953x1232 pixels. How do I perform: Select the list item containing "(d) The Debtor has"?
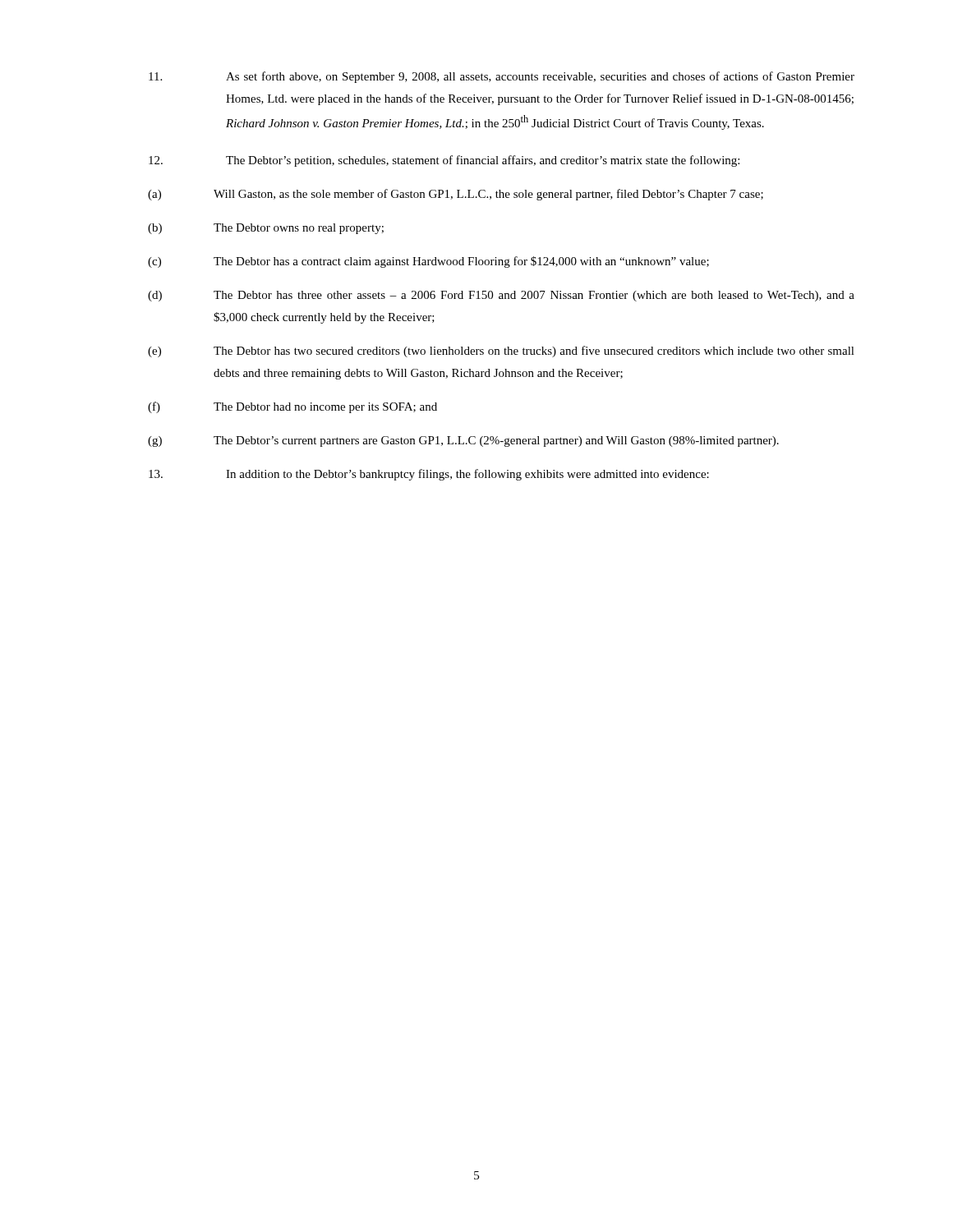501,306
